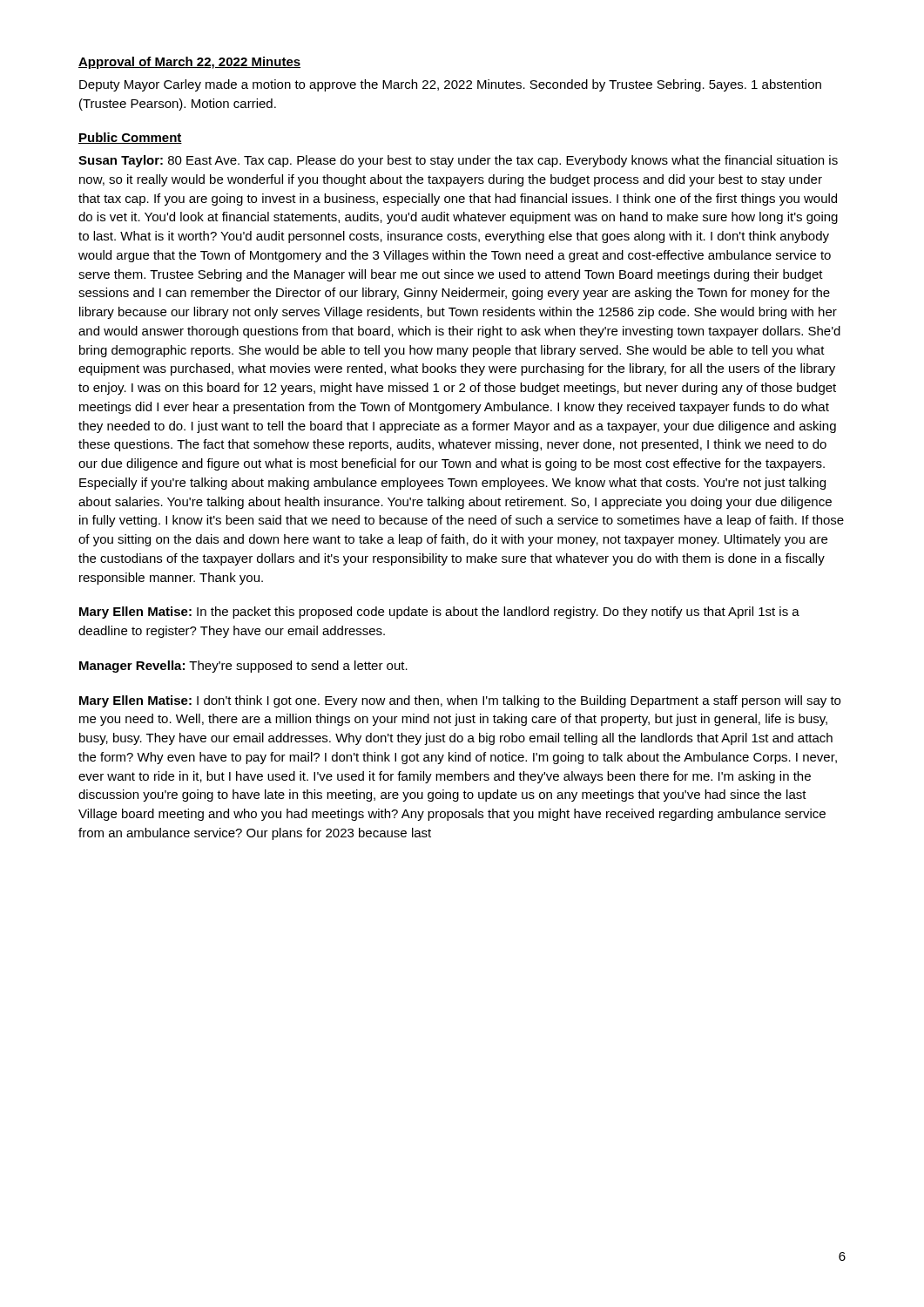This screenshot has width=924, height=1307.
Task: Click on the section header that says "Public Comment"
Action: click(x=130, y=138)
